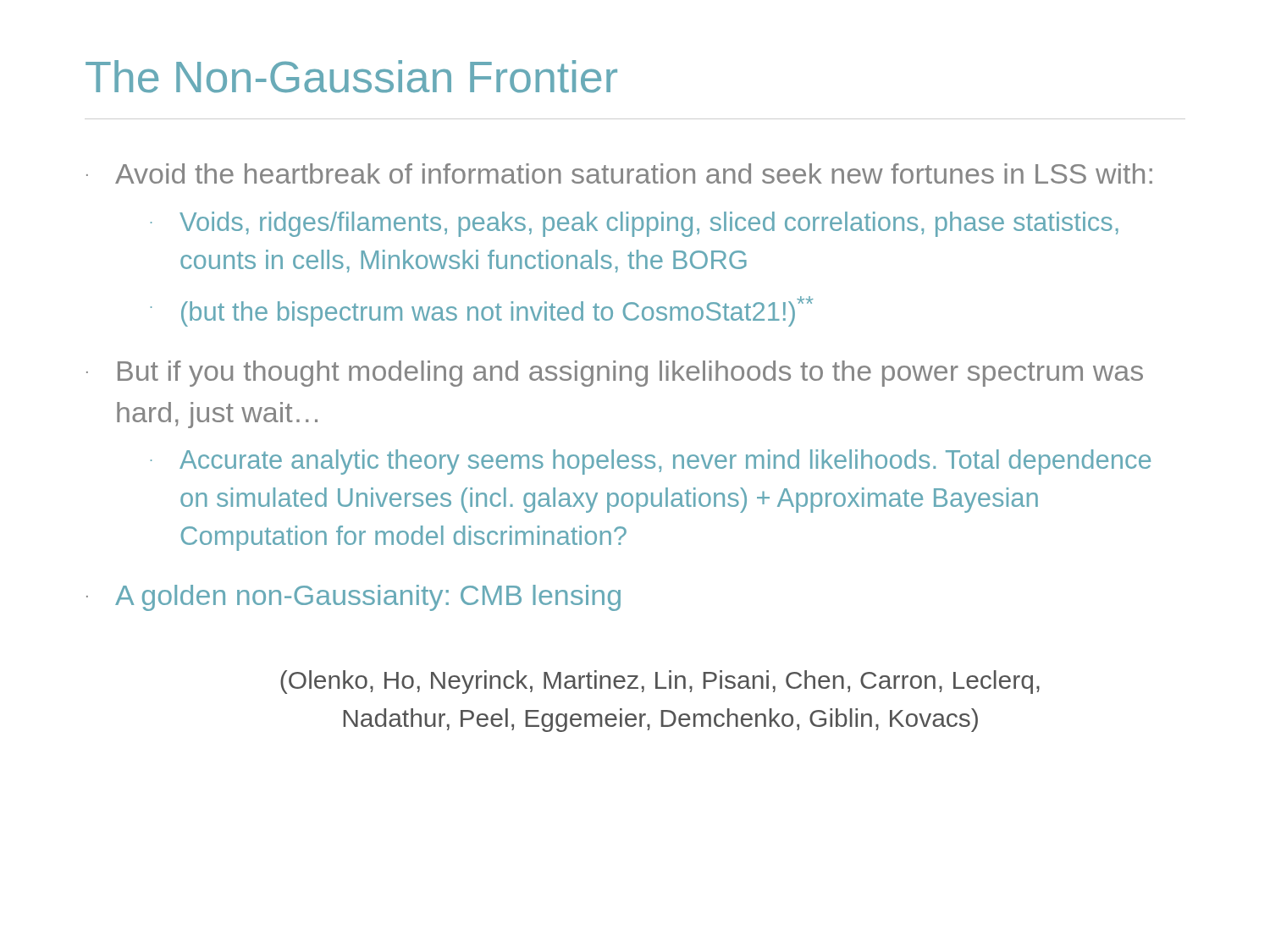The width and height of the screenshot is (1270, 952).
Task: Where is the passage that starts "· But if you"?
Action: (635, 453)
